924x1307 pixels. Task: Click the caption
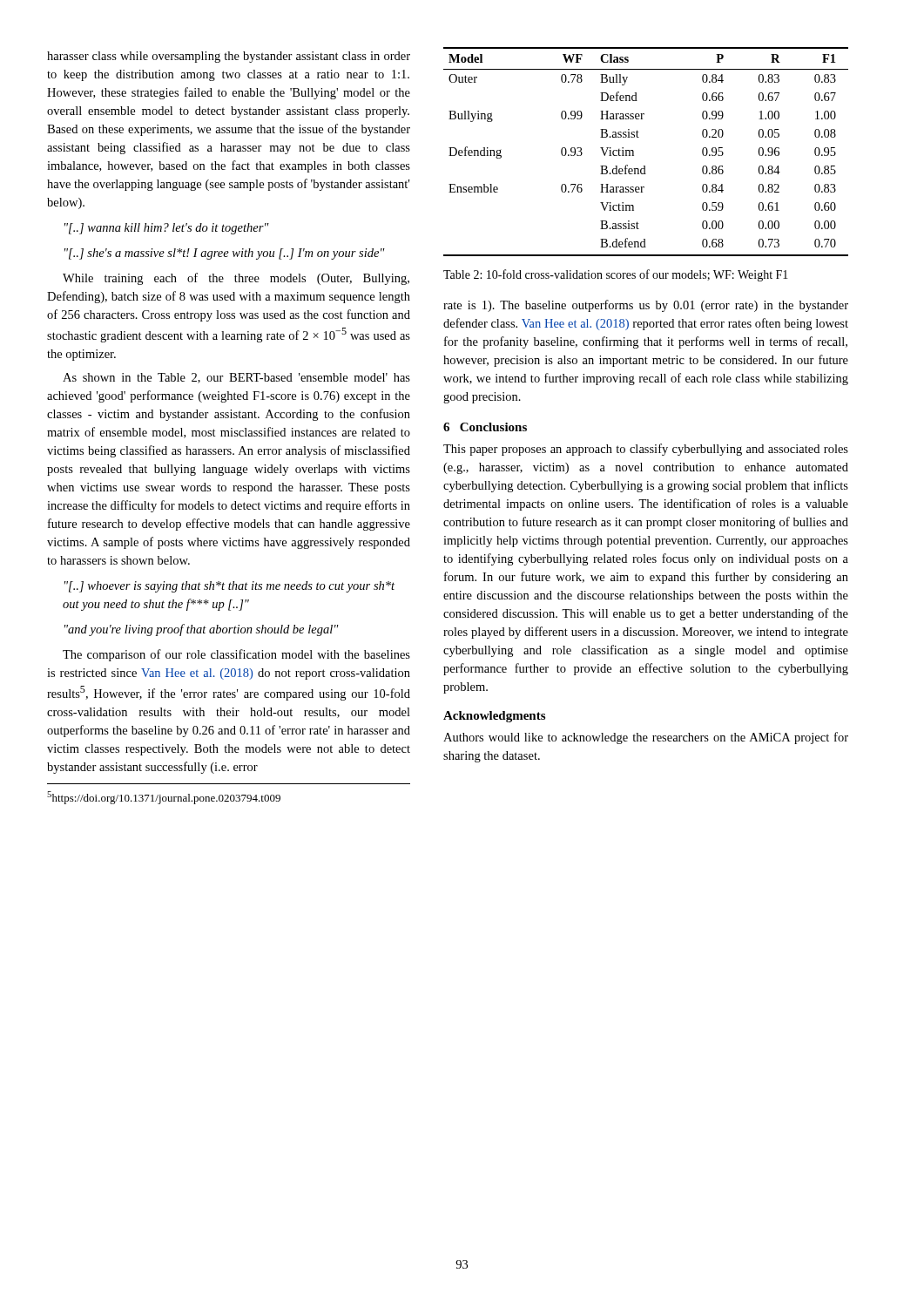616,275
